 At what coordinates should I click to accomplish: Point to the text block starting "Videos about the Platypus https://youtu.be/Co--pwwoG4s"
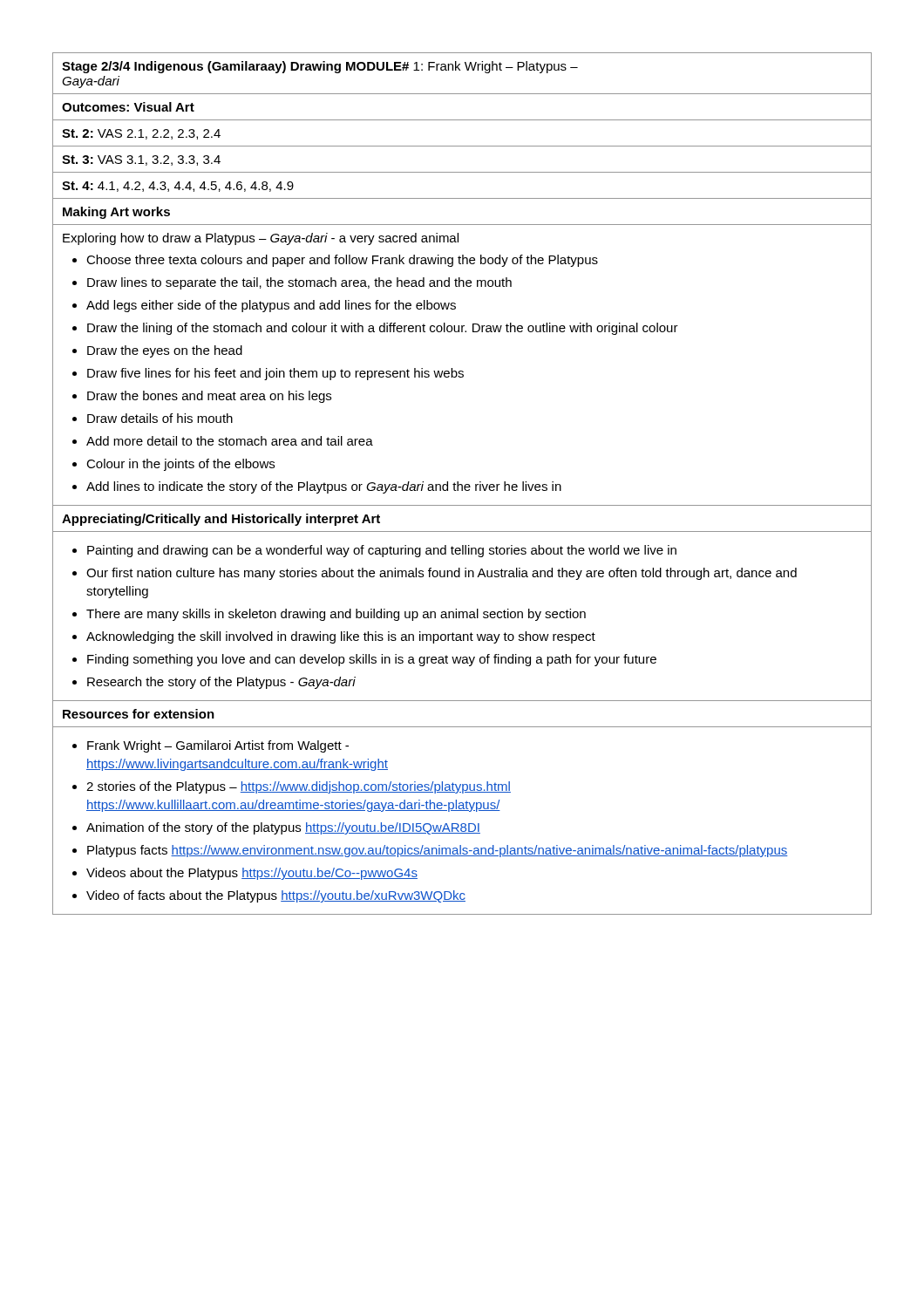pos(252,872)
